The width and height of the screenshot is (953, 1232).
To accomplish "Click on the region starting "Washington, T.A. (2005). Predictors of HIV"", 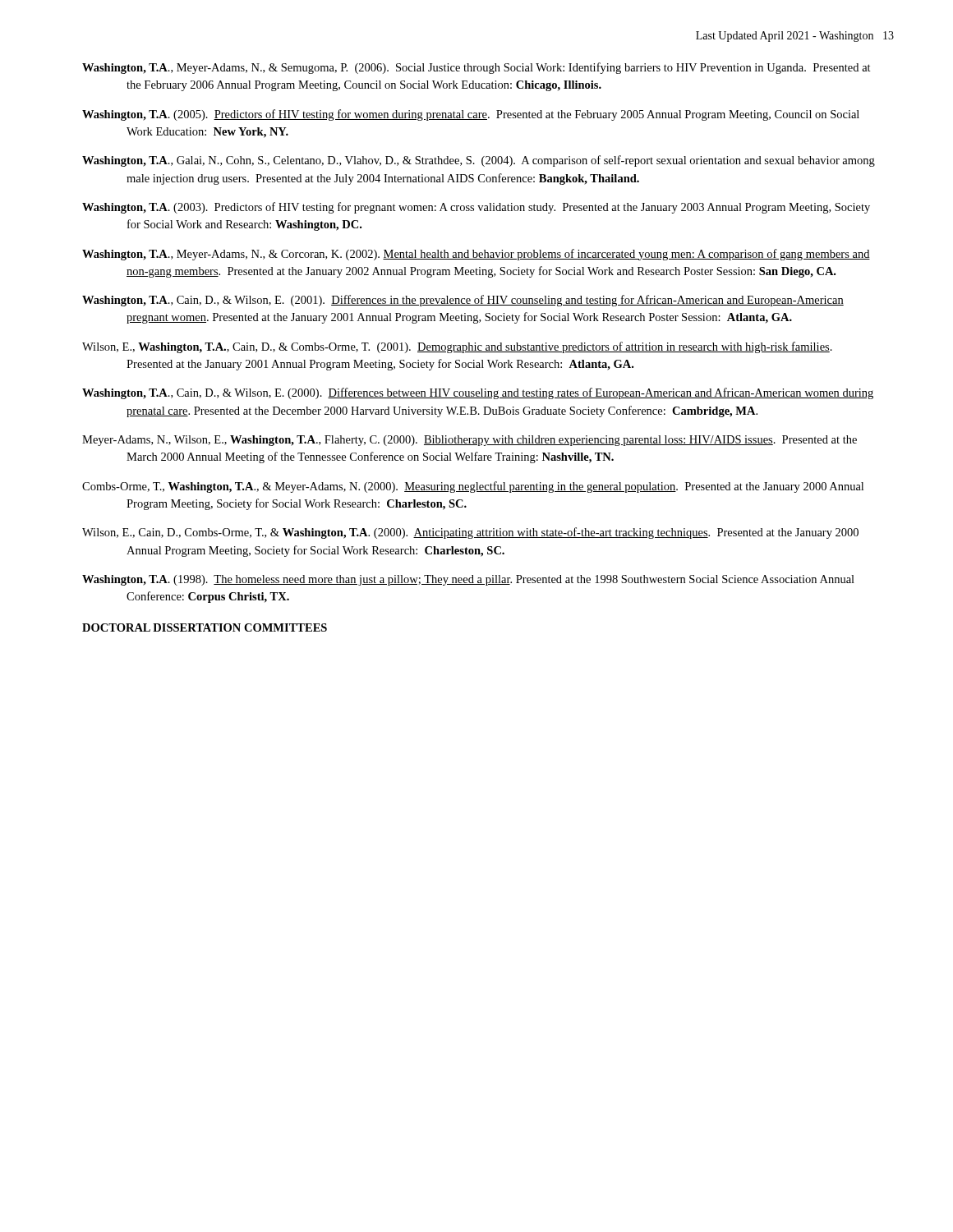I will pos(471,123).
